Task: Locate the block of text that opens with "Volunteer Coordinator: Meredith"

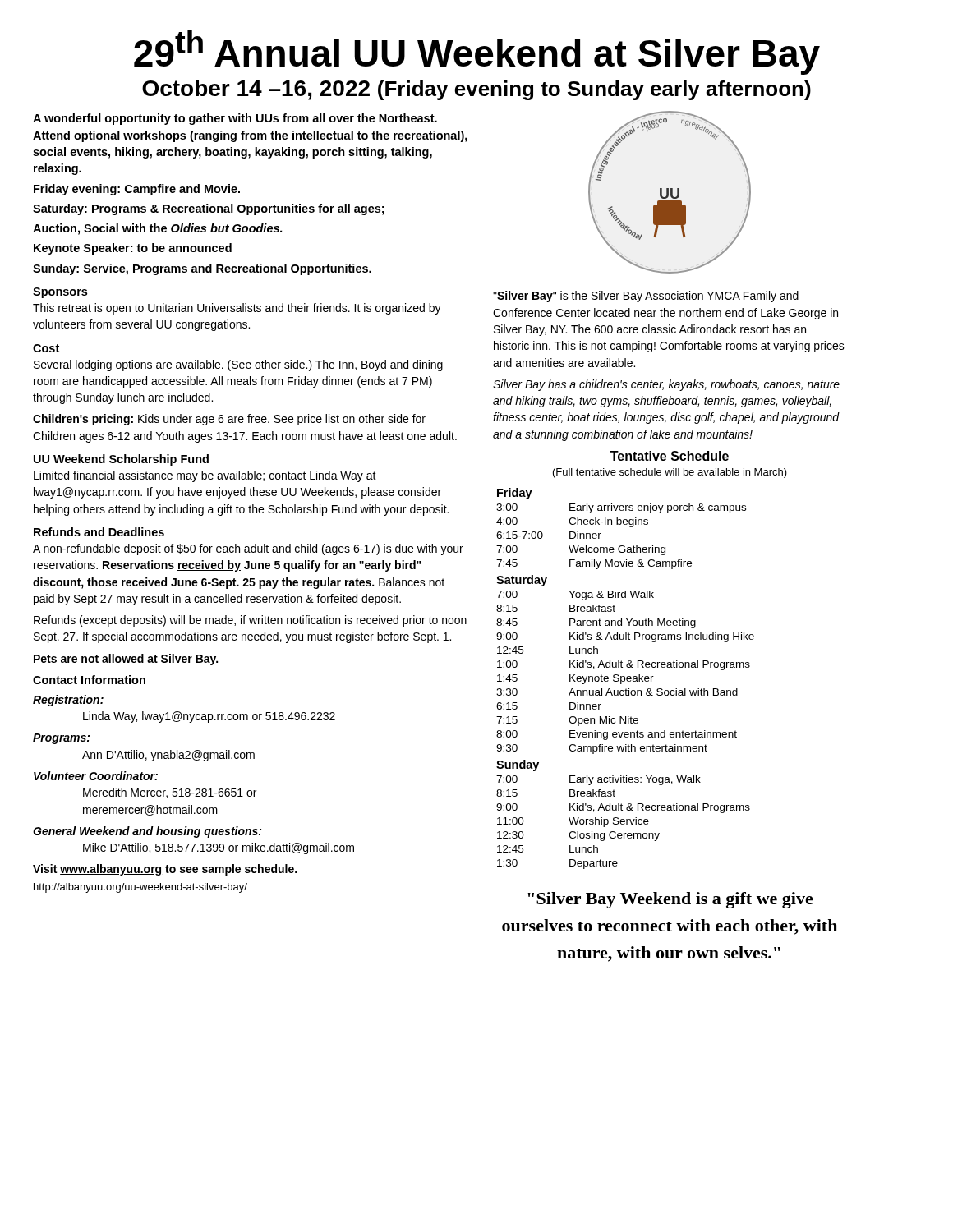Action: click(251, 794)
